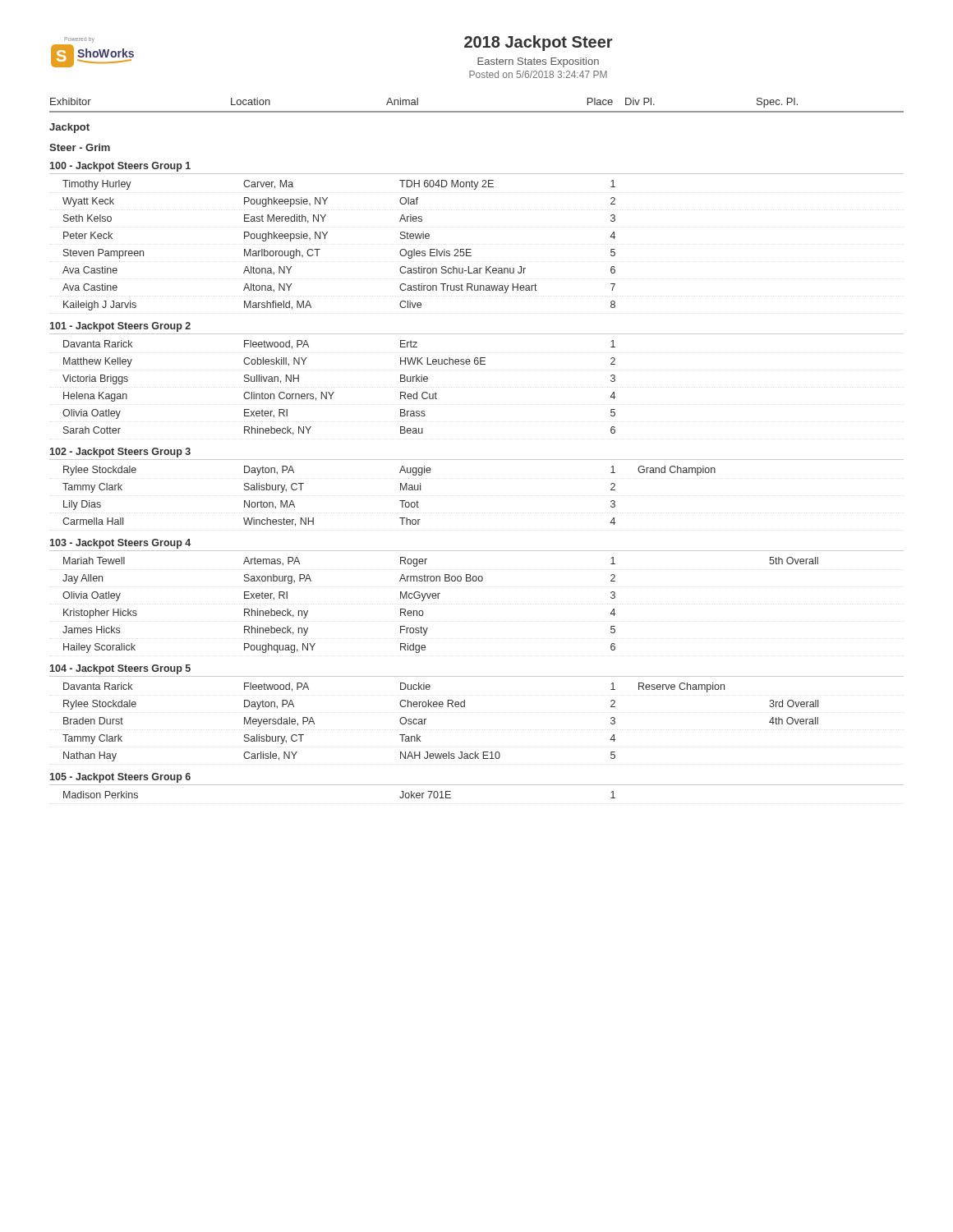Select the section header that reads "101 - Jackpot Steers"
The image size is (953, 1232).
(x=120, y=326)
